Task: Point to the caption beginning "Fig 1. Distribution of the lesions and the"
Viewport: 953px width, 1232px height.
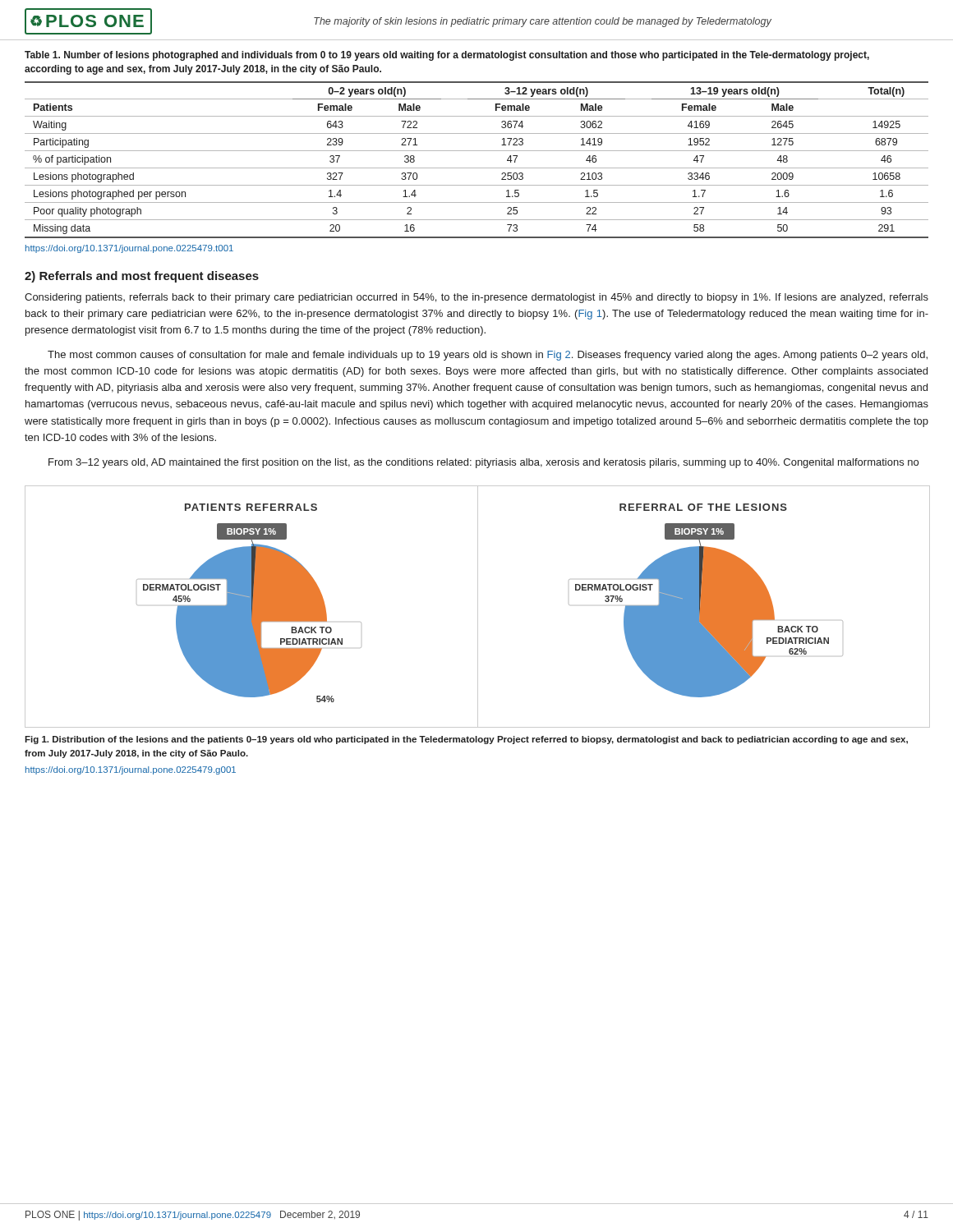Action: click(x=467, y=746)
